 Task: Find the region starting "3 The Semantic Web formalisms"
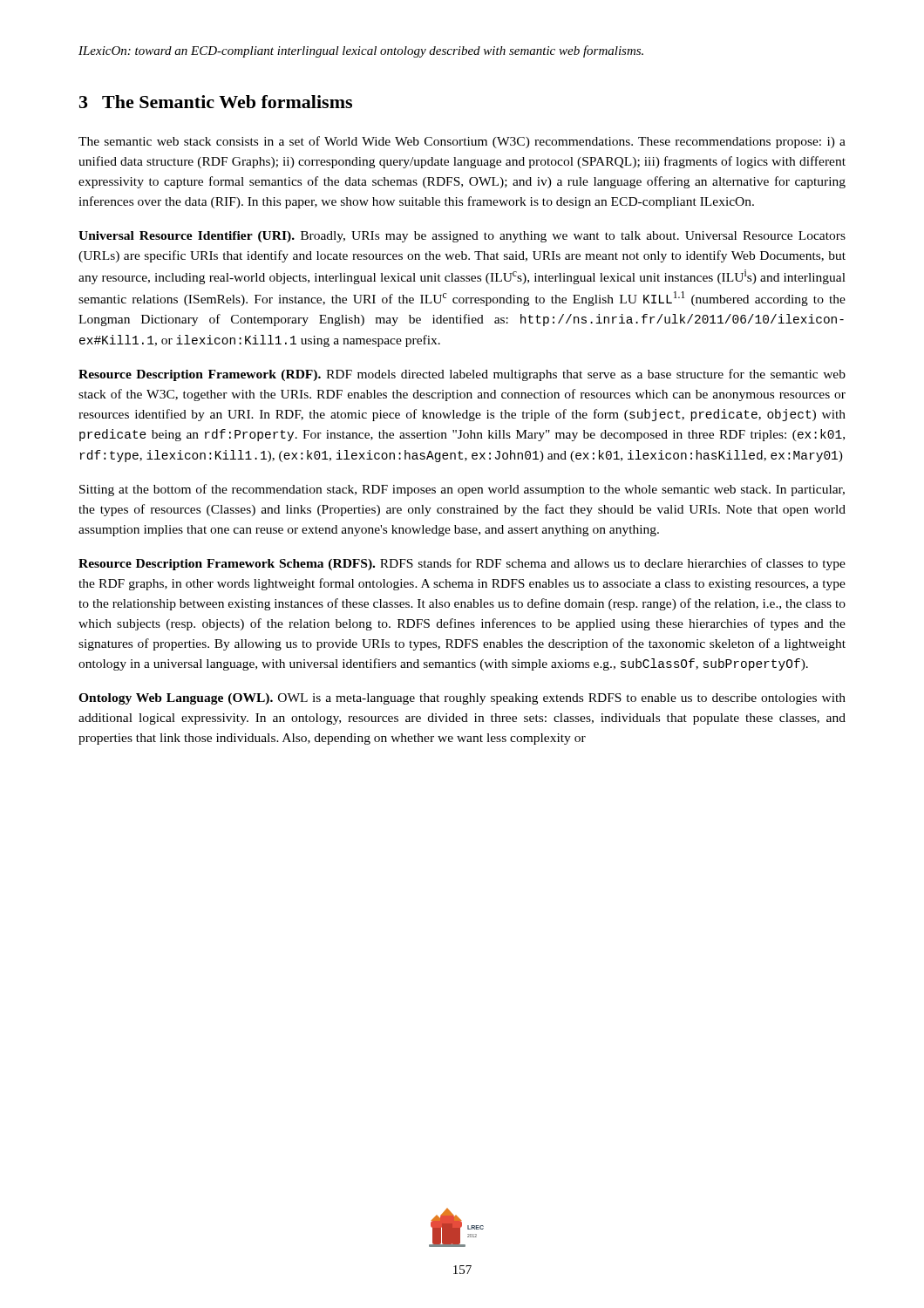click(216, 102)
